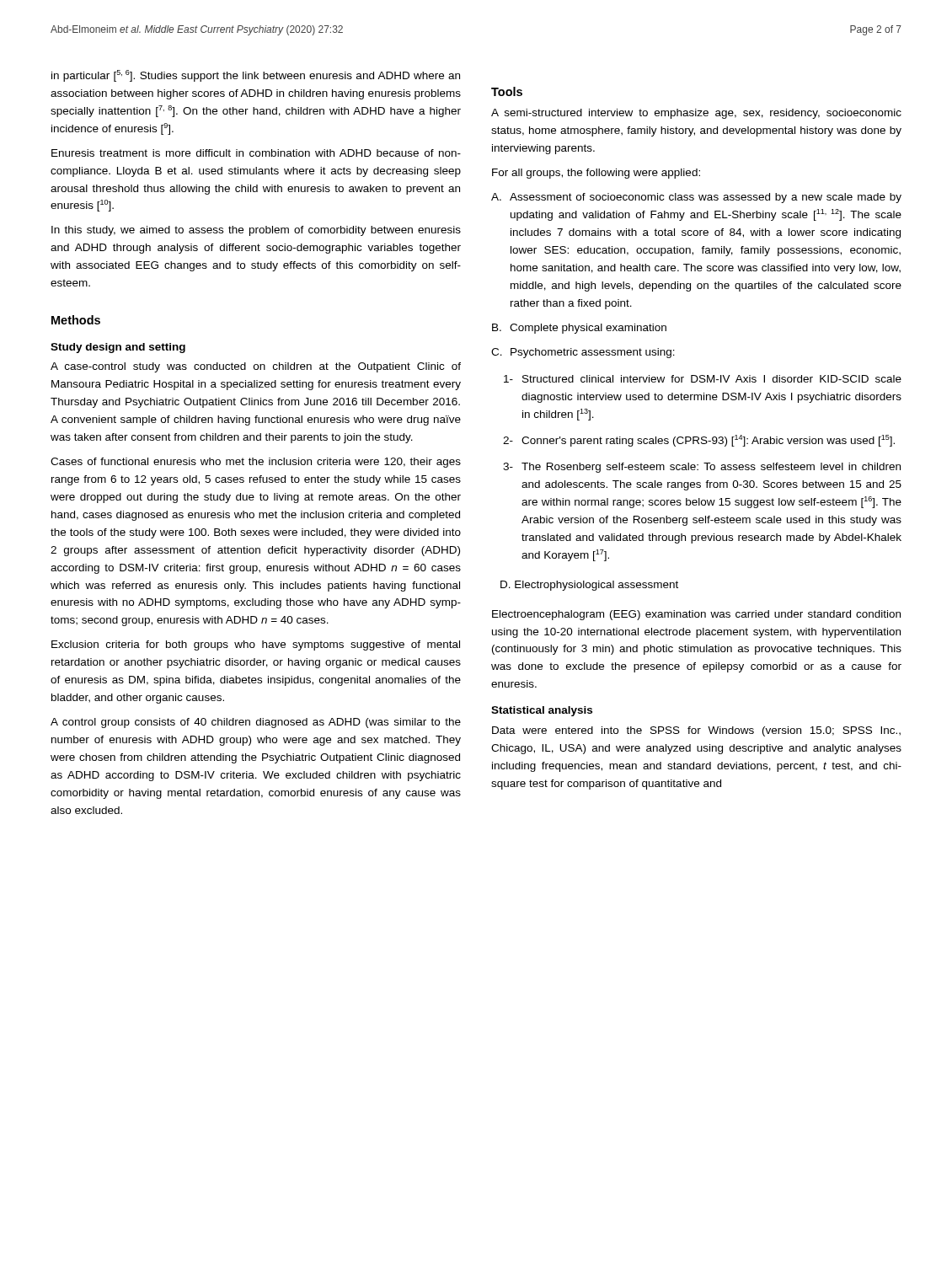The width and height of the screenshot is (952, 1264).
Task: Click on the passage starting "Electroencephalogram (EEG) examination was carried under"
Action: point(696,650)
